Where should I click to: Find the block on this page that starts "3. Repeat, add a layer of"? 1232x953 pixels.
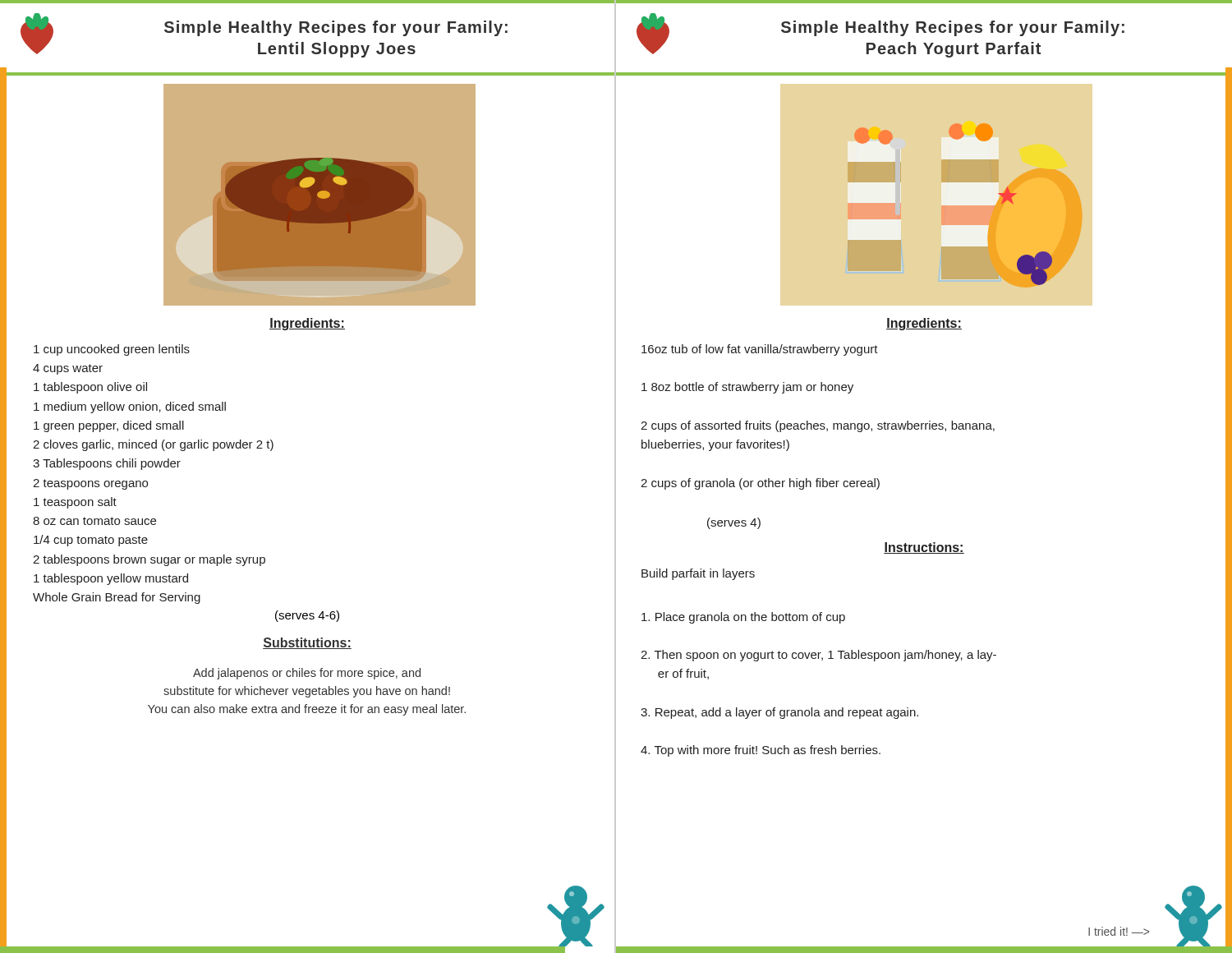[x=780, y=712]
